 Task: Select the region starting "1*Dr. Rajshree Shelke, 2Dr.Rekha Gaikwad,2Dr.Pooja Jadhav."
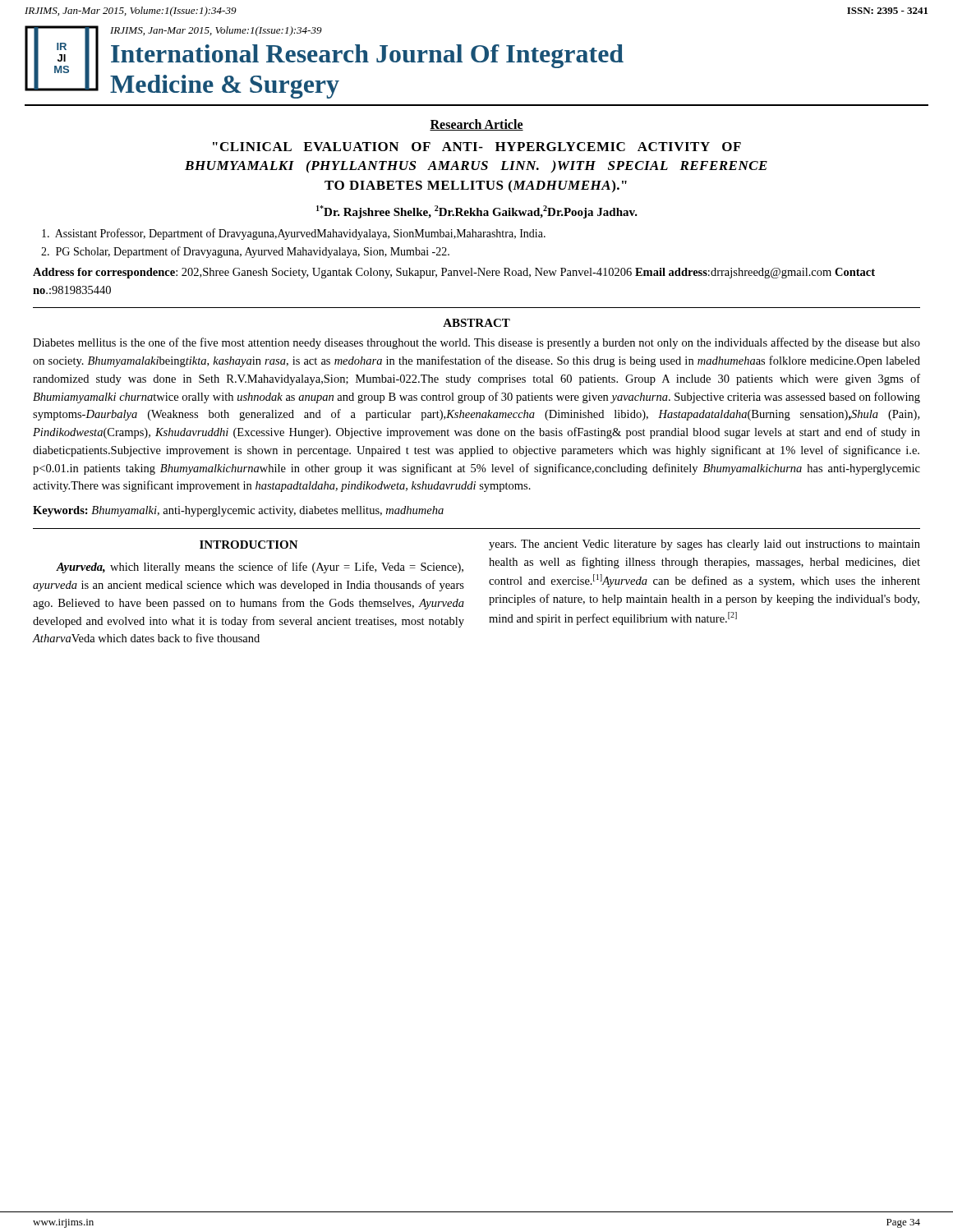click(x=476, y=211)
